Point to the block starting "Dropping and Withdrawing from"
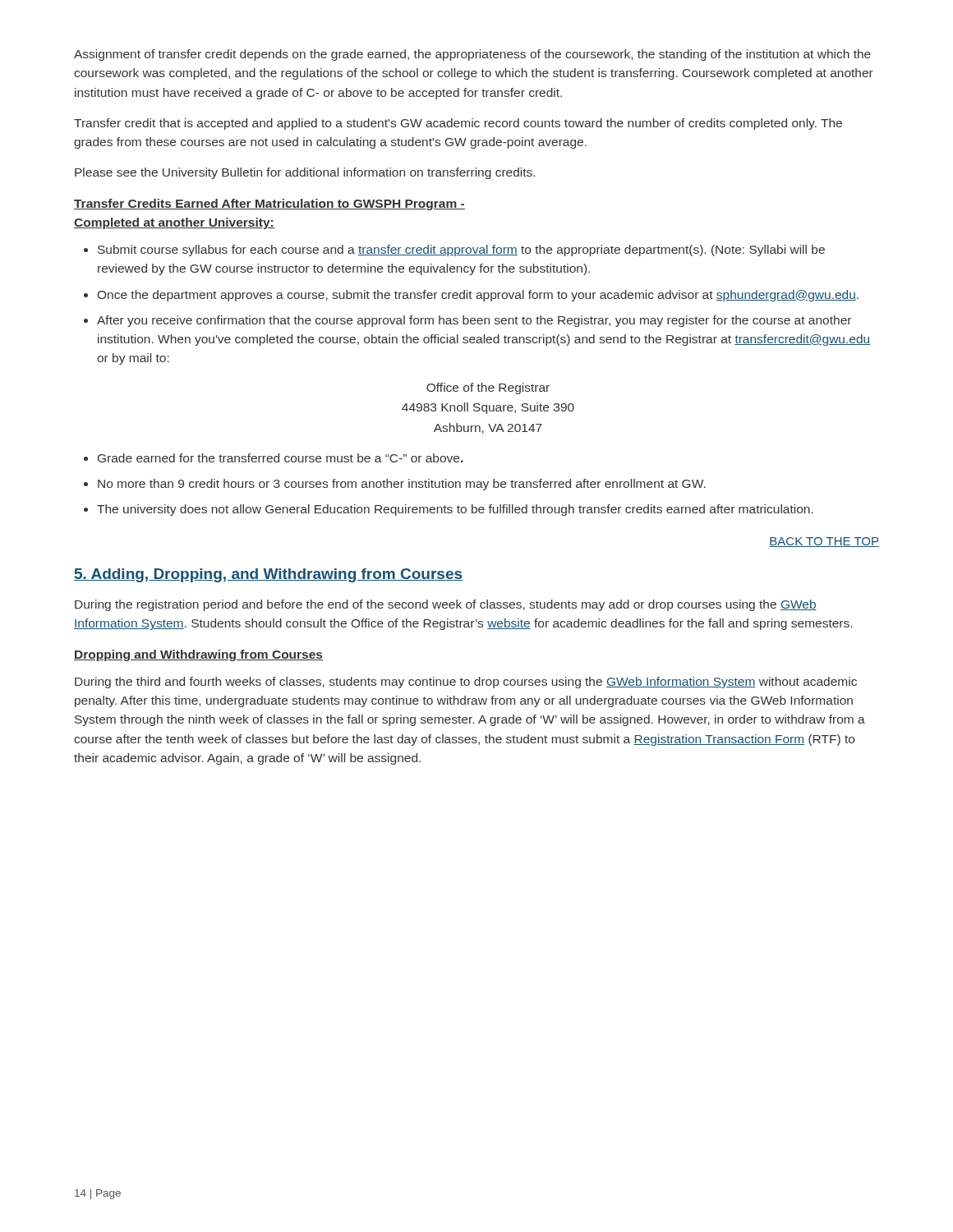The width and height of the screenshot is (953, 1232). [x=198, y=654]
